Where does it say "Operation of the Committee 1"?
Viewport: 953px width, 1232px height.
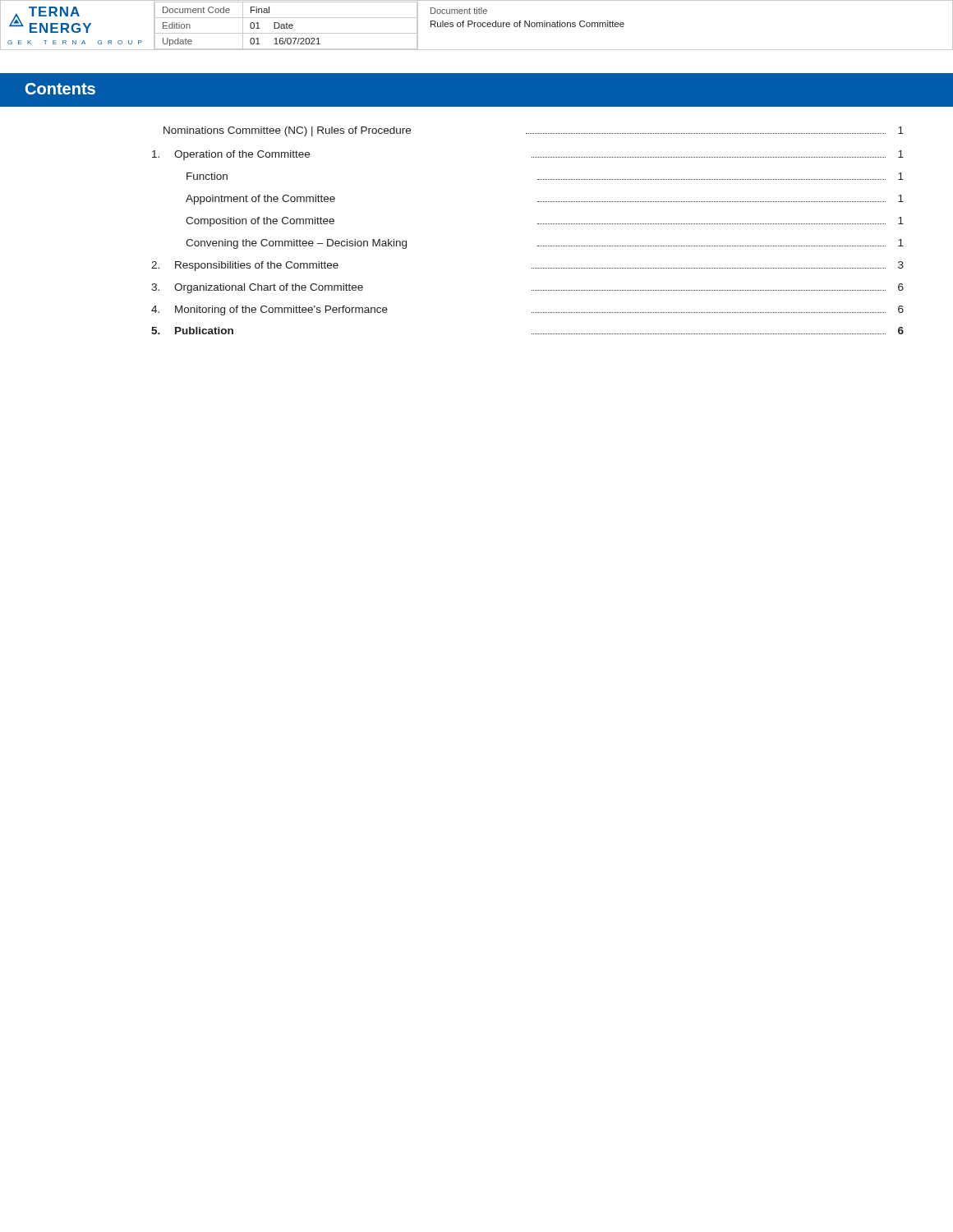tap(527, 155)
